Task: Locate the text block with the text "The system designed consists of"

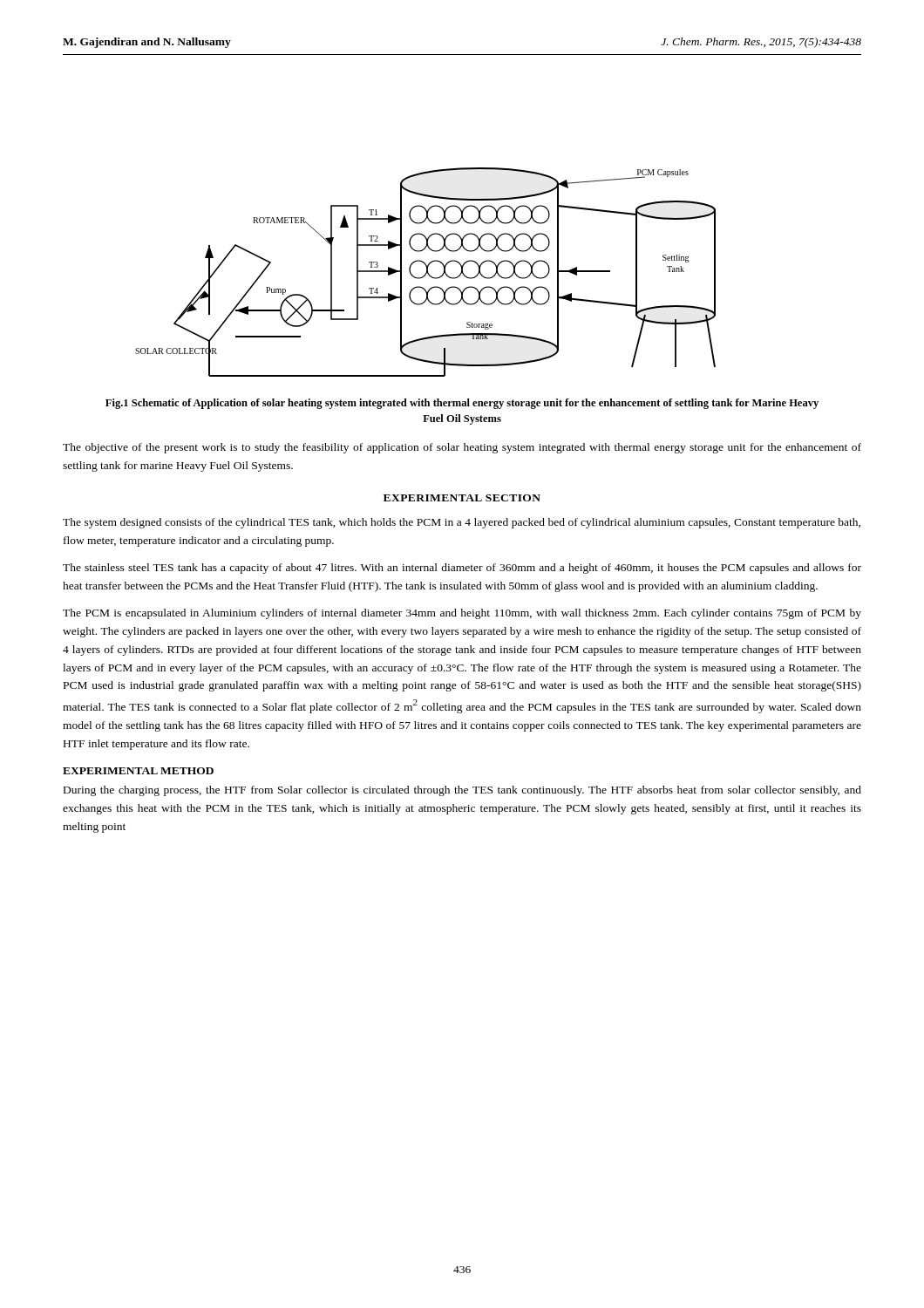Action: [x=462, y=531]
